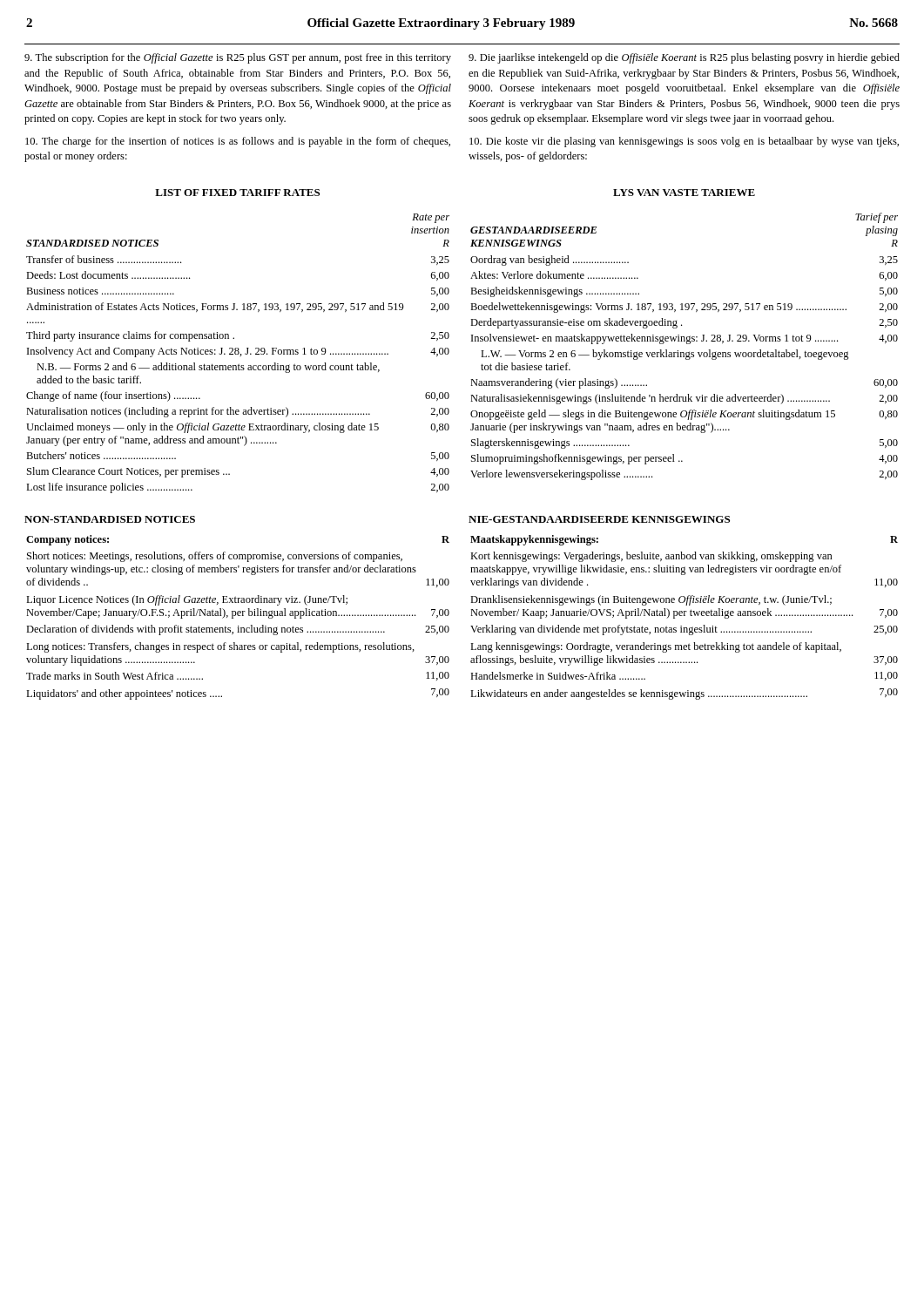Find the block starting "The subscription for the"
The height and width of the screenshot is (1307, 924).
tap(238, 88)
